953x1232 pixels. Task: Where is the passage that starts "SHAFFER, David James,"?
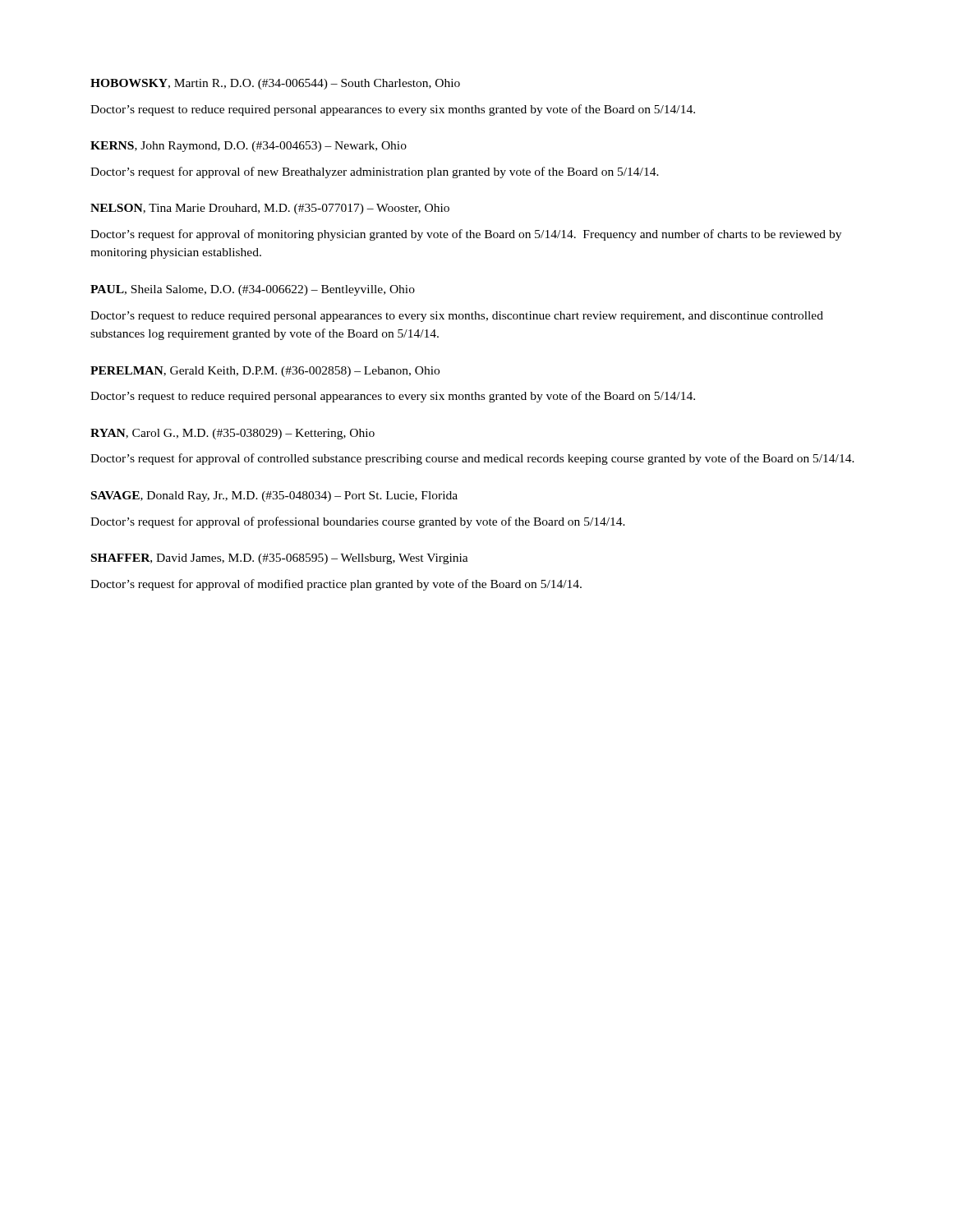tap(279, 557)
